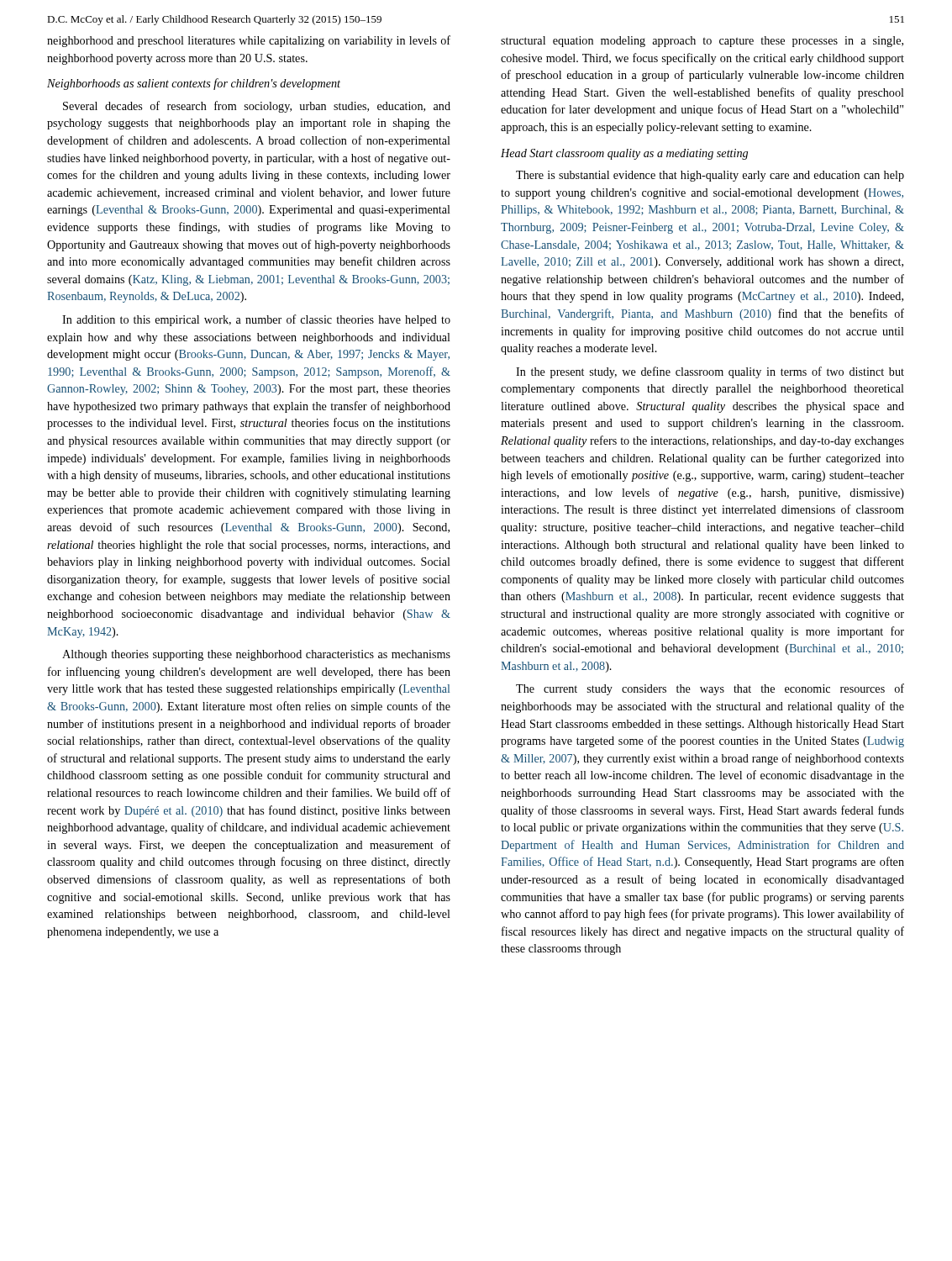Where is the passage that starts "neighborhood and preschool literatures while capitalizing on"?
This screenshot has width=952, height=1261.
[249, 49]
